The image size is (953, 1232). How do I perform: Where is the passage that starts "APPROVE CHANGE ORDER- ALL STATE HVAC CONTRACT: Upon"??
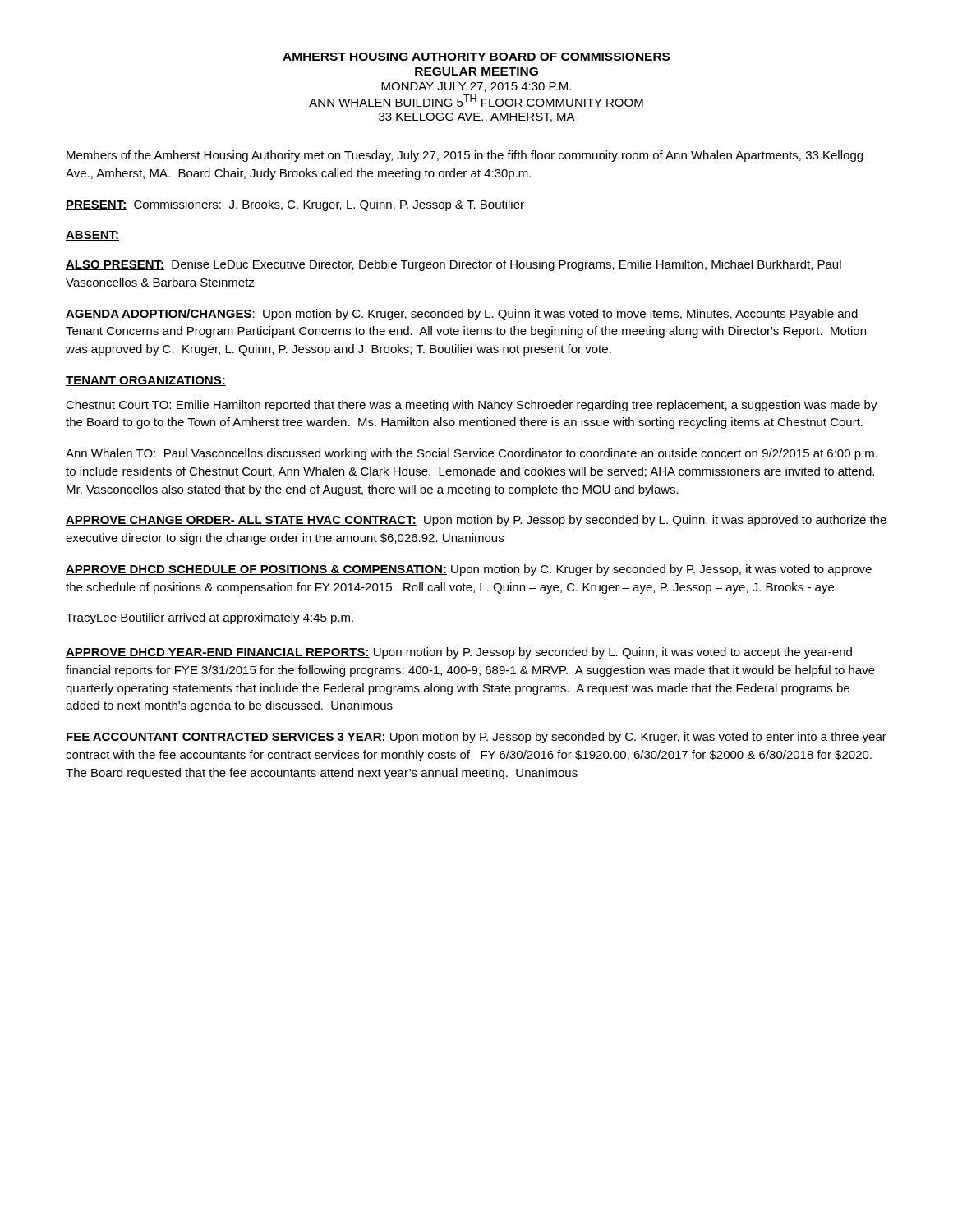click(x=476, y=529)
